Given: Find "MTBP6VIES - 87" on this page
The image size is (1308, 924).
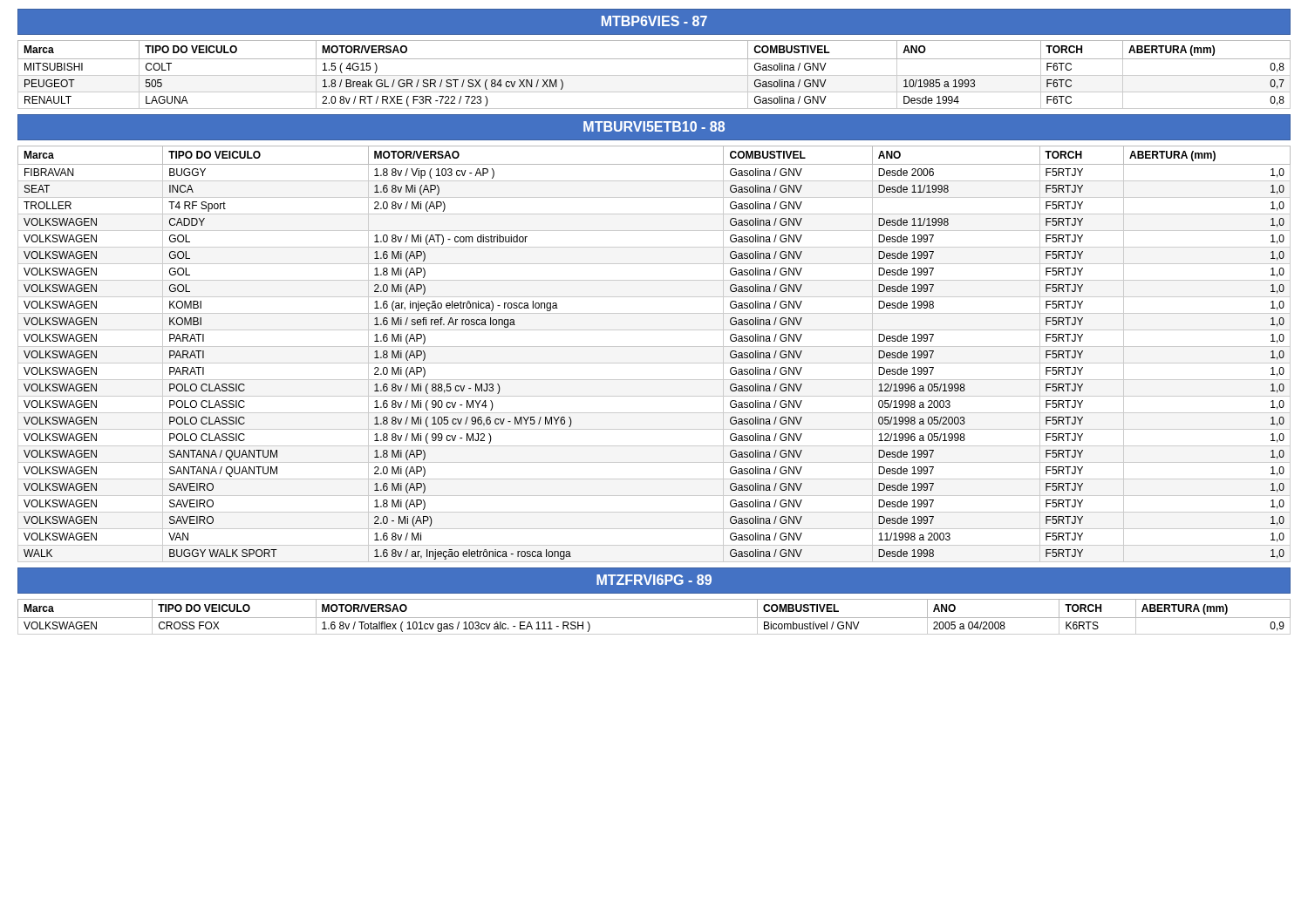Looking at the screenshot, I should click(654, 21).
